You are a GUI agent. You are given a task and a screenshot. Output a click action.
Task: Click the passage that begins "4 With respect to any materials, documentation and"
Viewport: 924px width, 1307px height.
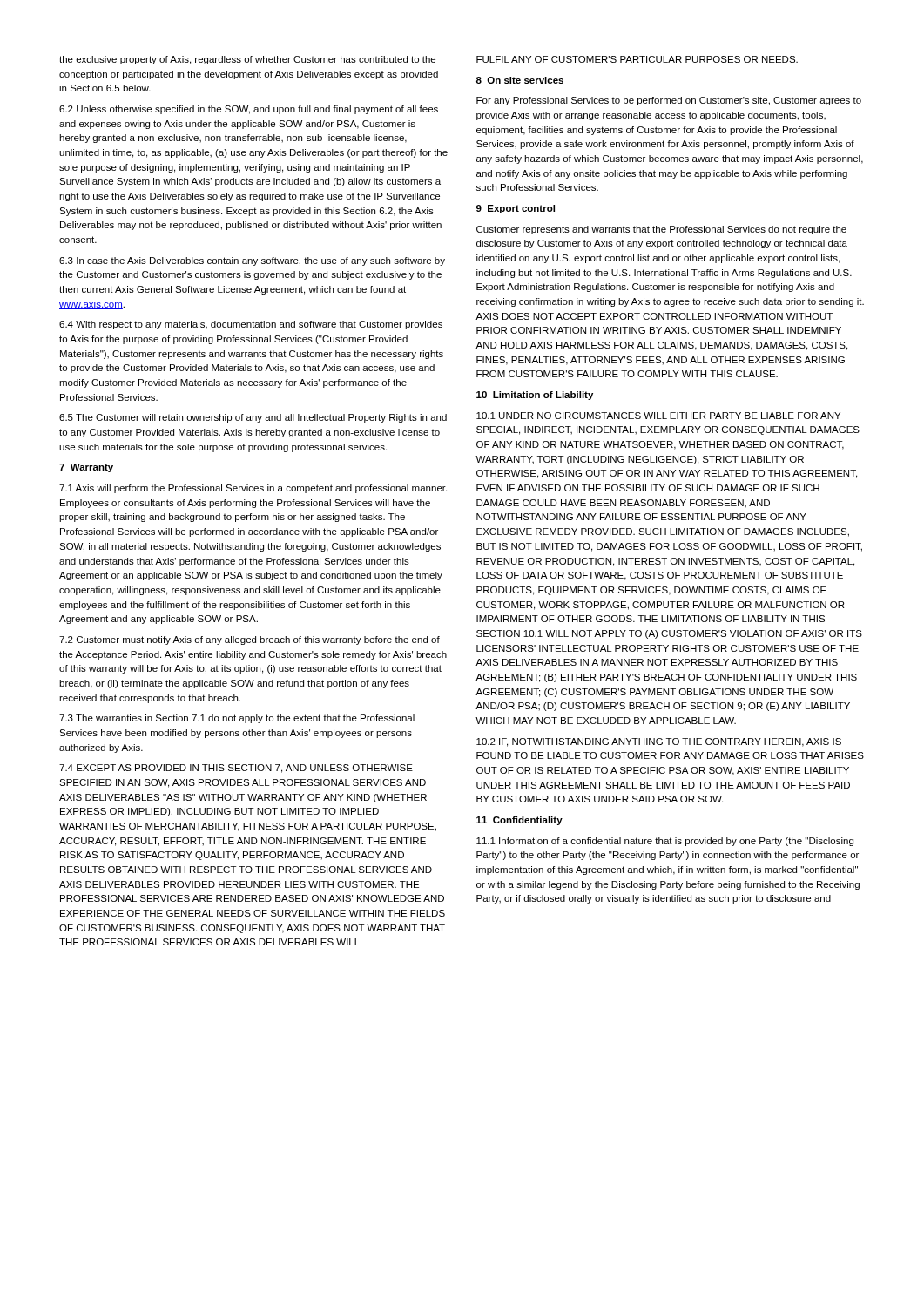[254, 361]
